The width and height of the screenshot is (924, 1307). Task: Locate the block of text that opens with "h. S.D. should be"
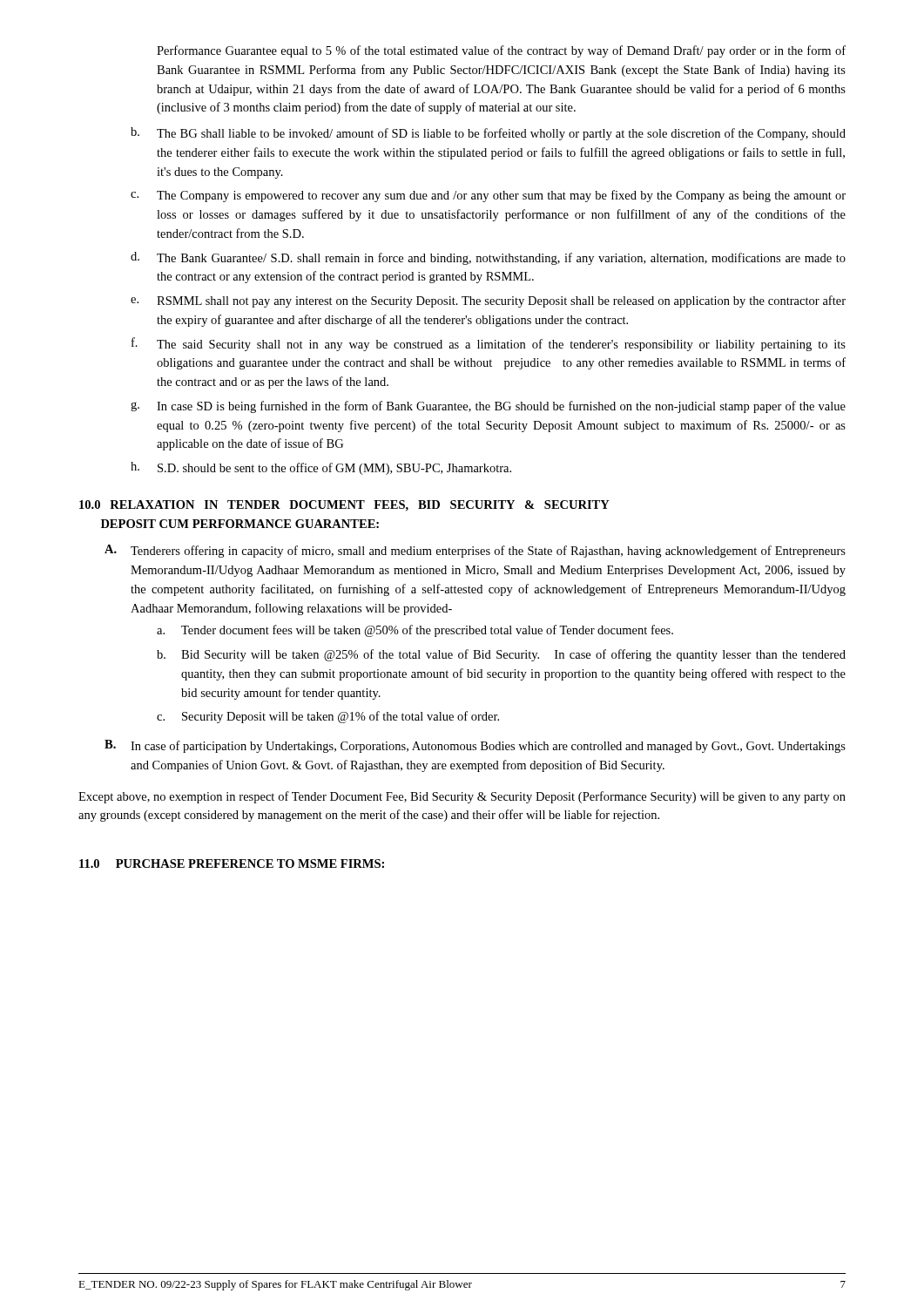(488, 469)
